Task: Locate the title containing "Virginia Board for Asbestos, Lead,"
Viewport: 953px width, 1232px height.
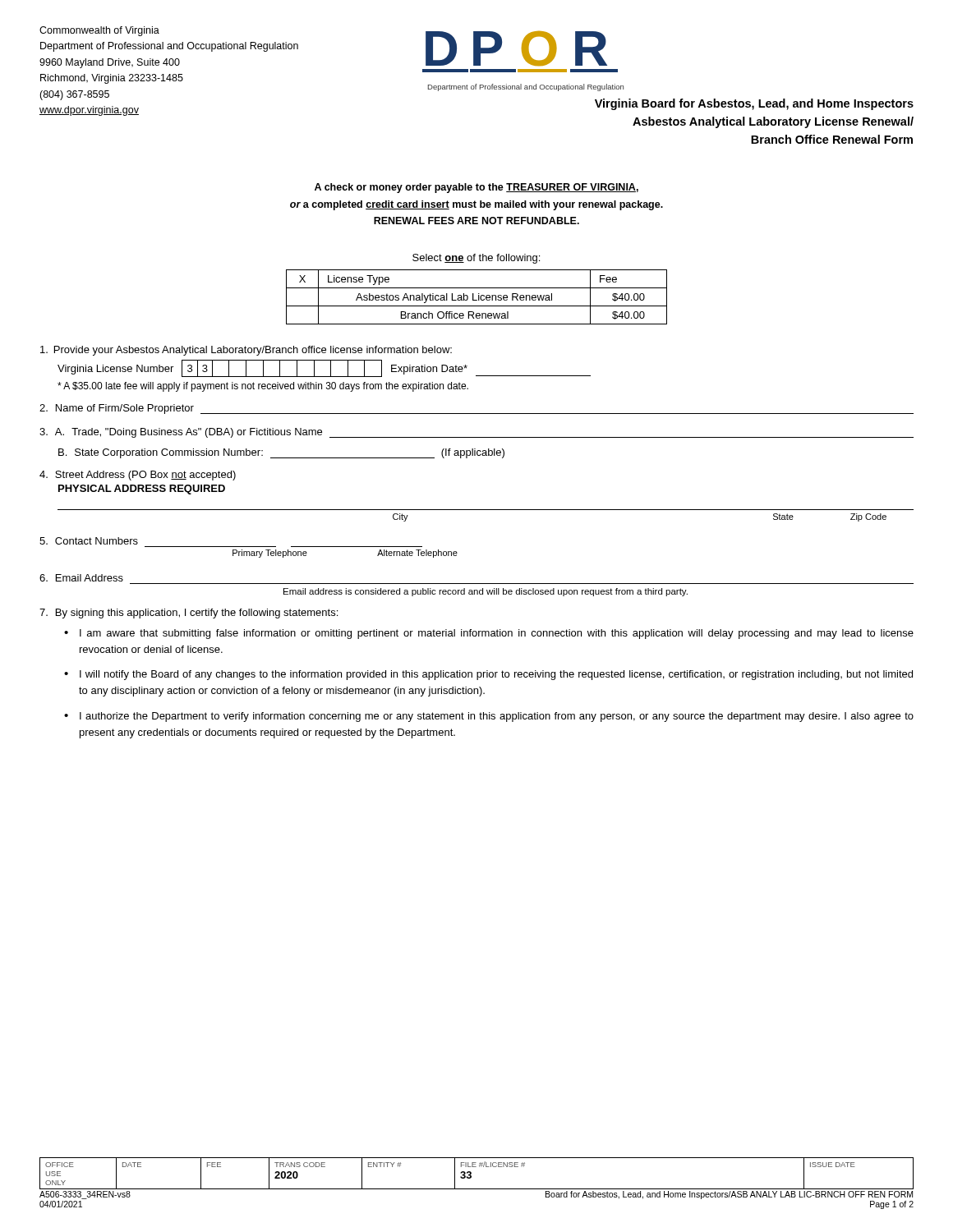Action: pyautogui.click(x=754, y=121)
